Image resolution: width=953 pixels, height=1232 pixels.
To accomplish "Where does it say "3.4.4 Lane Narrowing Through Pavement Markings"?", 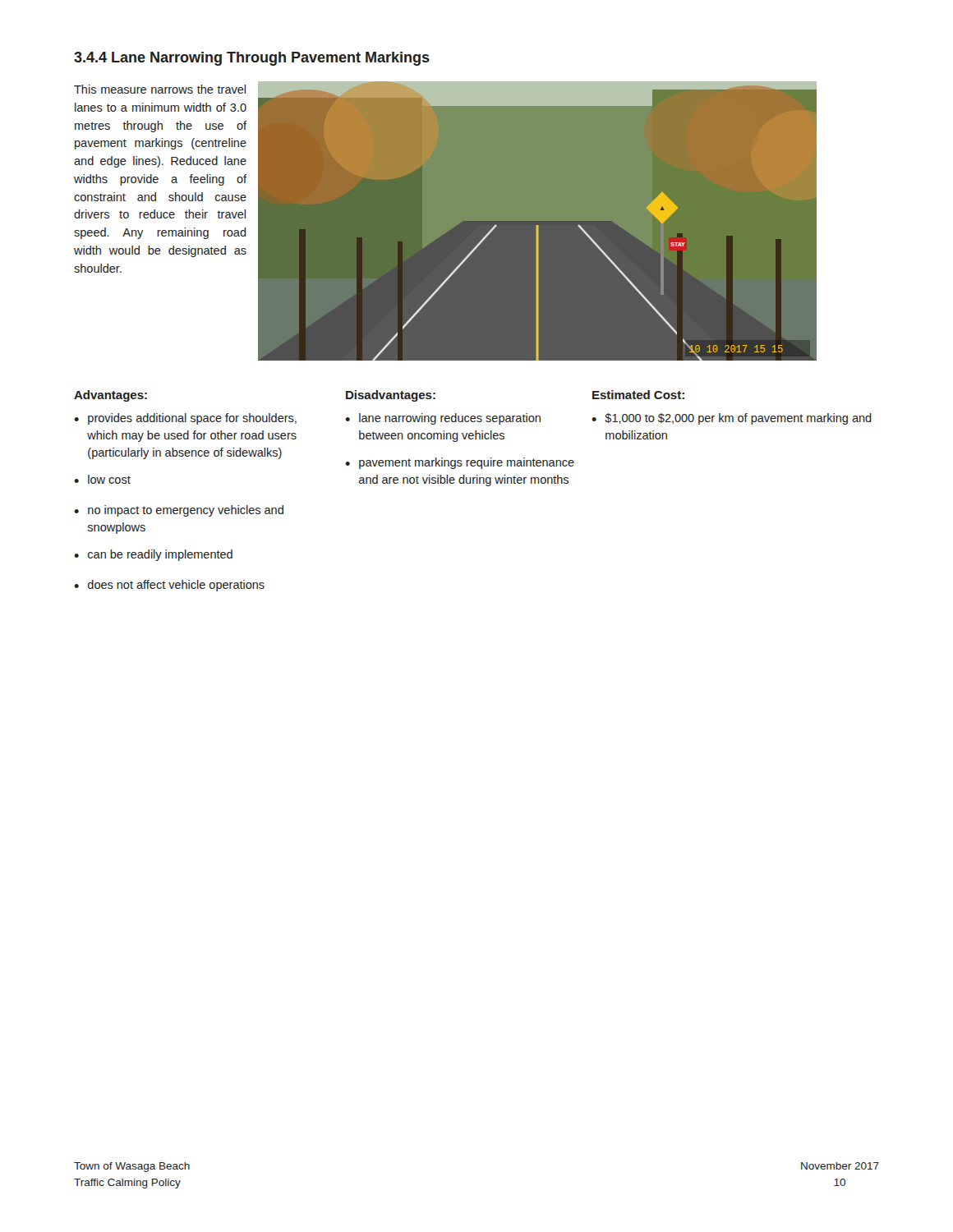I will coord(252,57).
